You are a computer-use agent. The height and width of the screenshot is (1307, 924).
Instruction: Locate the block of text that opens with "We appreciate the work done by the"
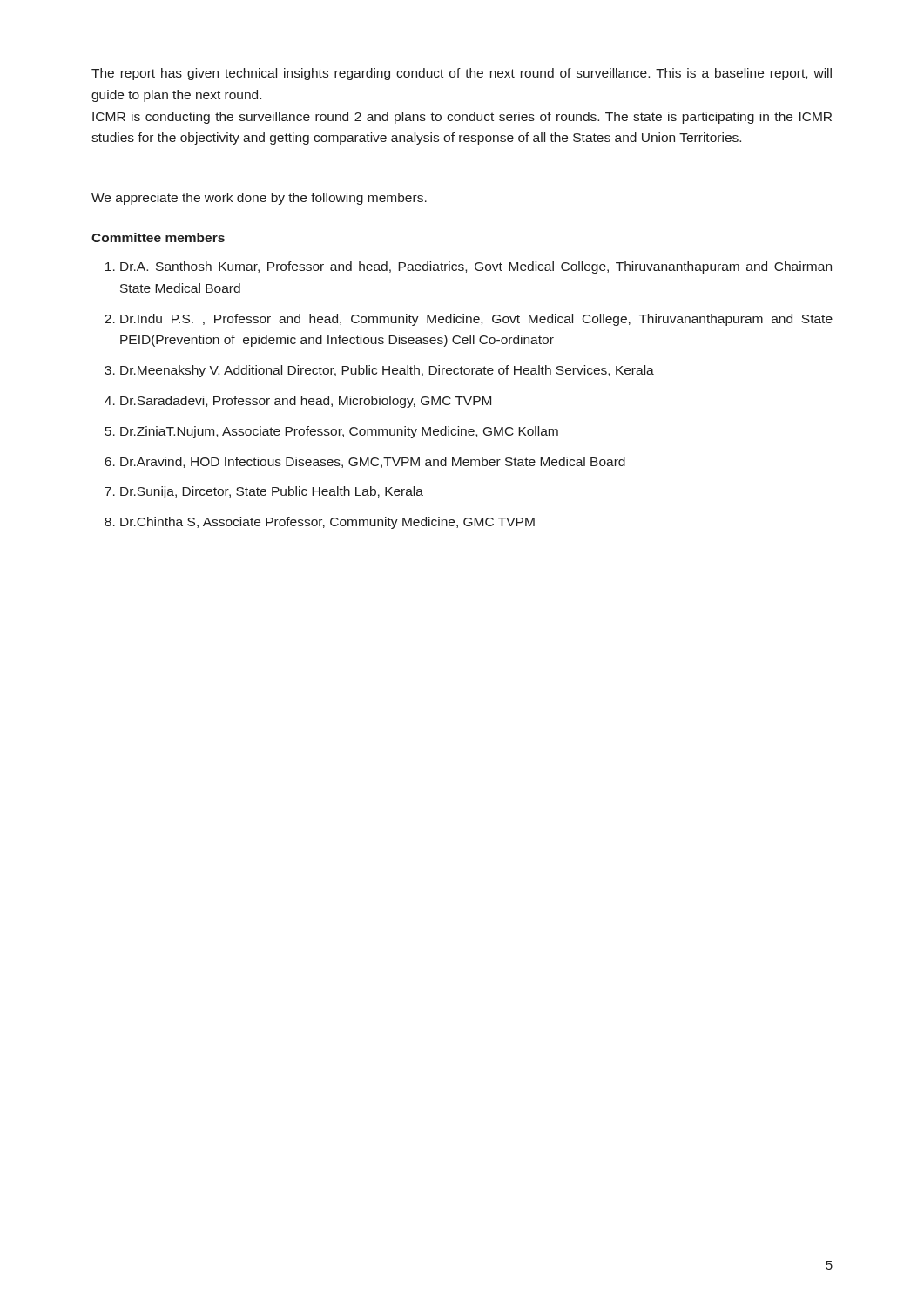pos(259,199)
